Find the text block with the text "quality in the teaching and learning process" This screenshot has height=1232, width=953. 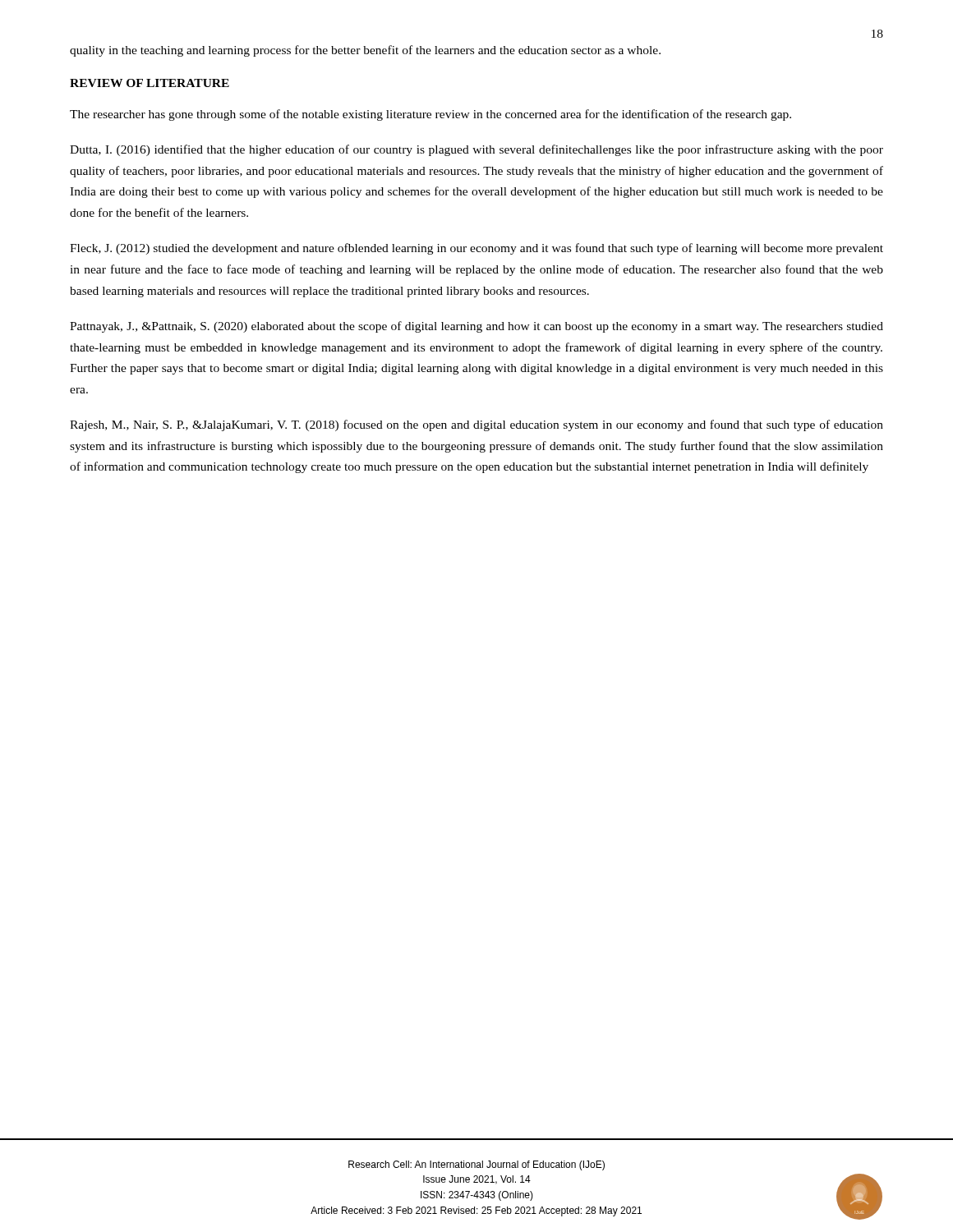[476, 50]
